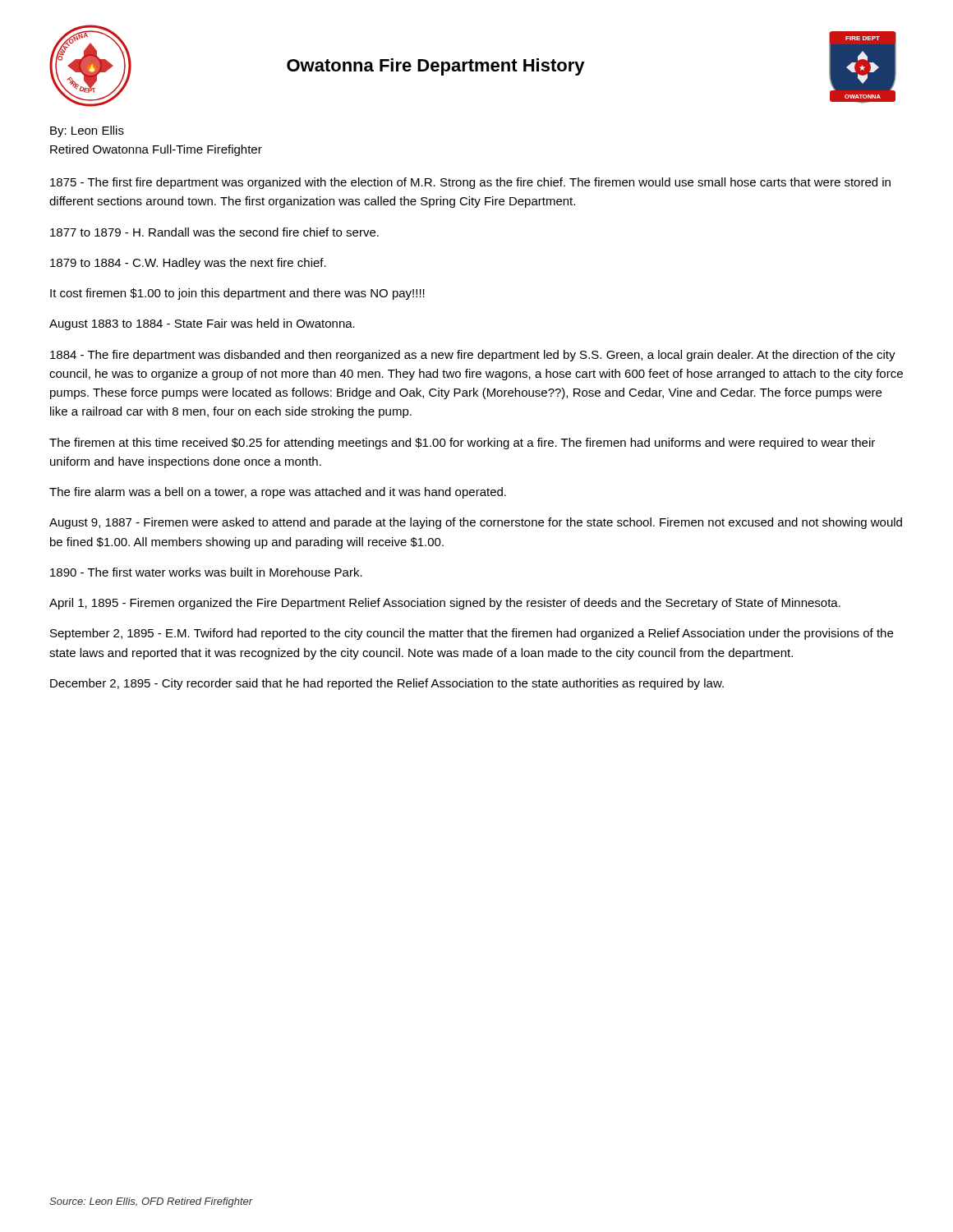The width and height of the screenshot is (953, 1232).
Task: Select the title that reads "Owatonna Fire Department History"
Action: click(x=435, y=65)
